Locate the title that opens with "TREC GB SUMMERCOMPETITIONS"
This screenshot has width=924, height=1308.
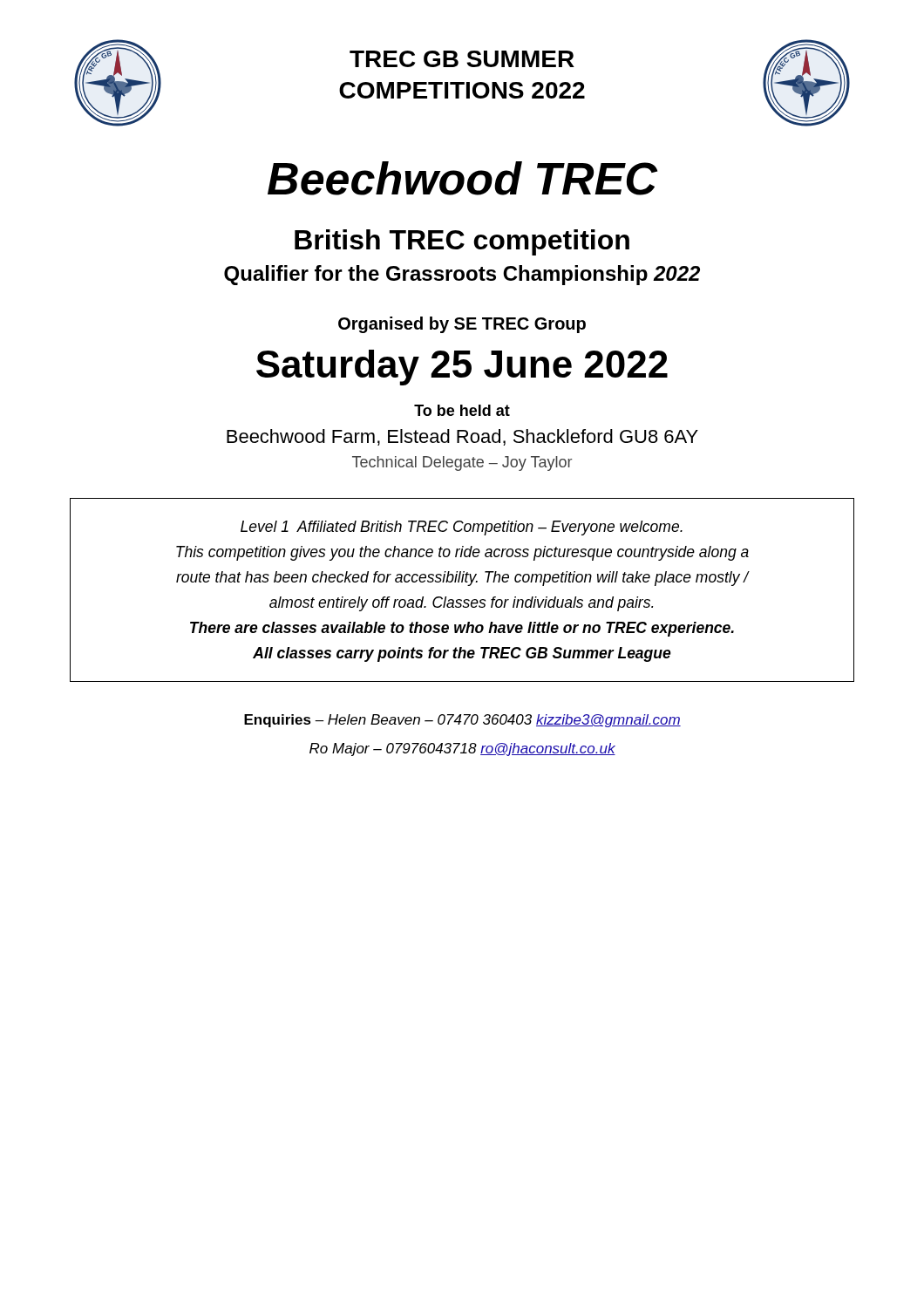462,75
